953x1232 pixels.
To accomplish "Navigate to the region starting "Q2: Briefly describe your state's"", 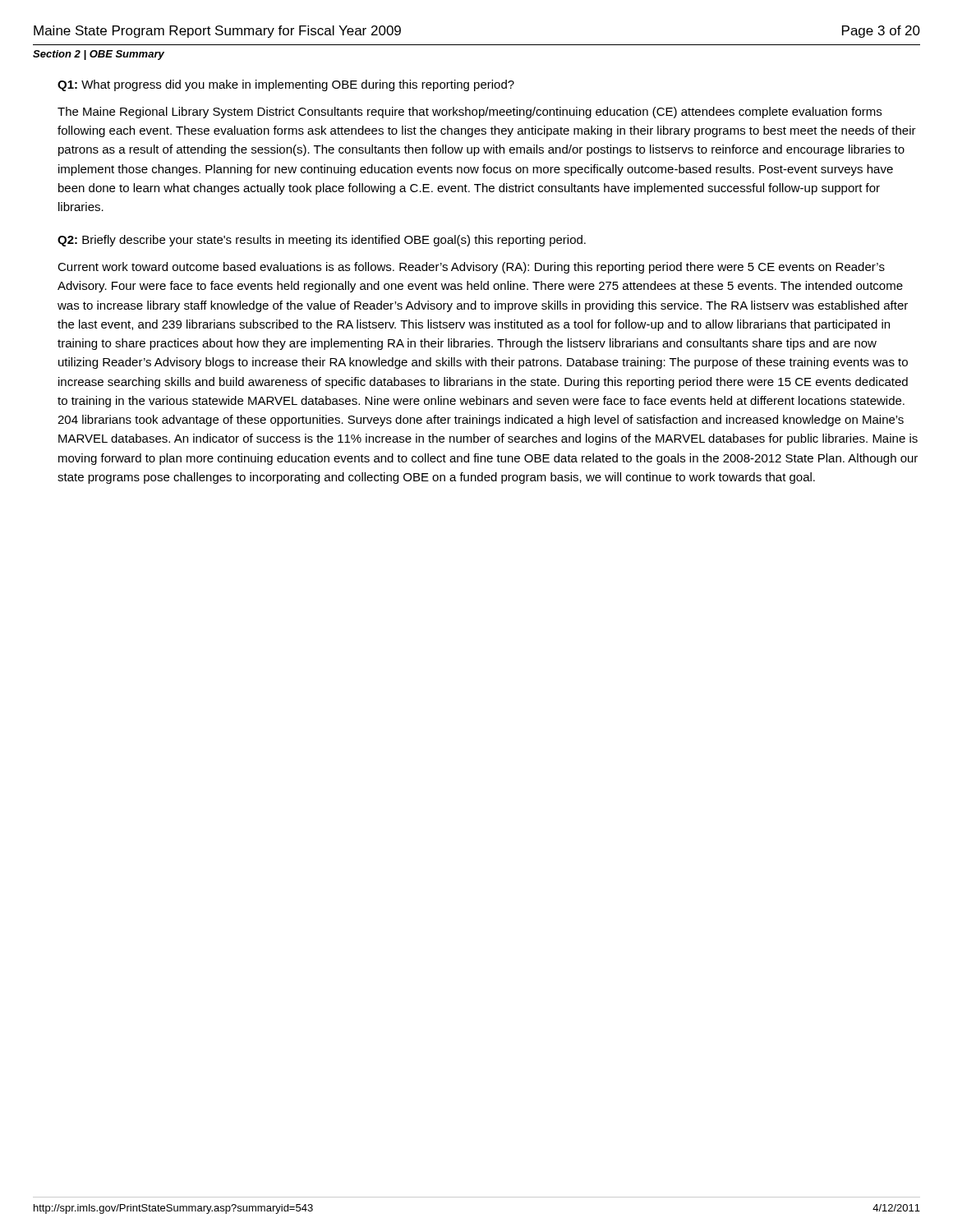I will (322, 240).
